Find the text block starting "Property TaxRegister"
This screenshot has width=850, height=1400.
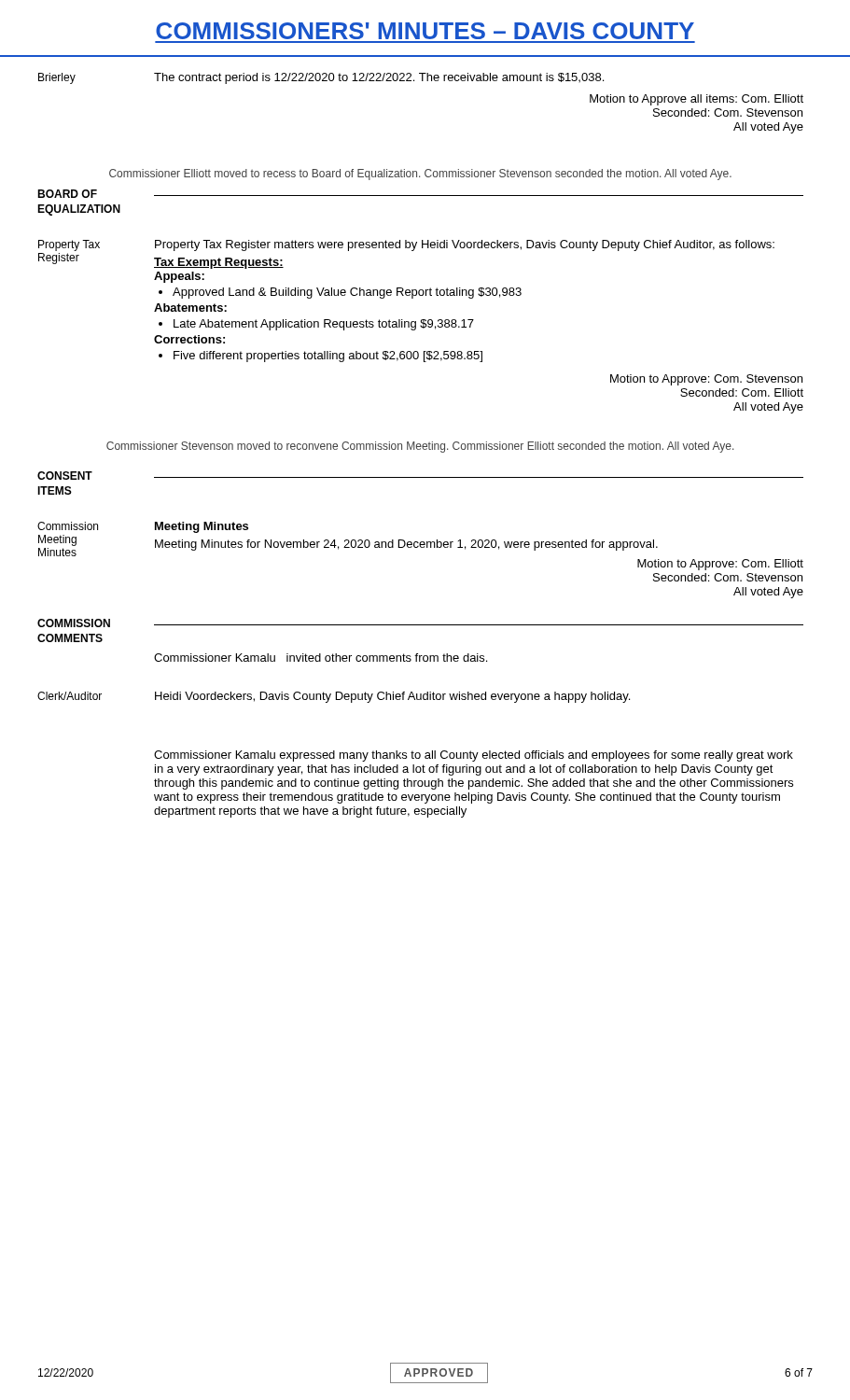pos(69,251)
